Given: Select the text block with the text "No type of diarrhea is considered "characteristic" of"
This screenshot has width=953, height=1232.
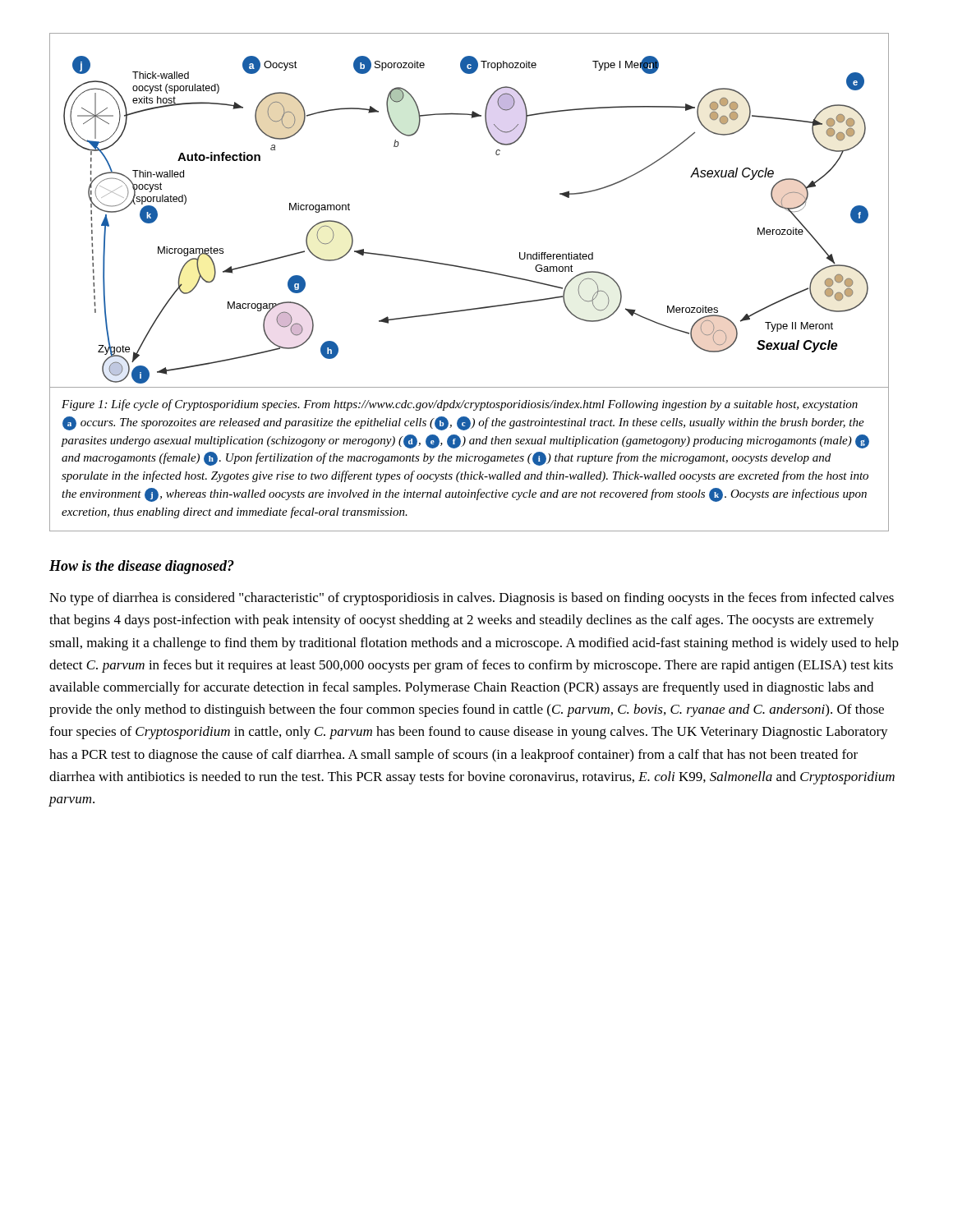Looking at the screenshot, I should [x=476, y=698].
